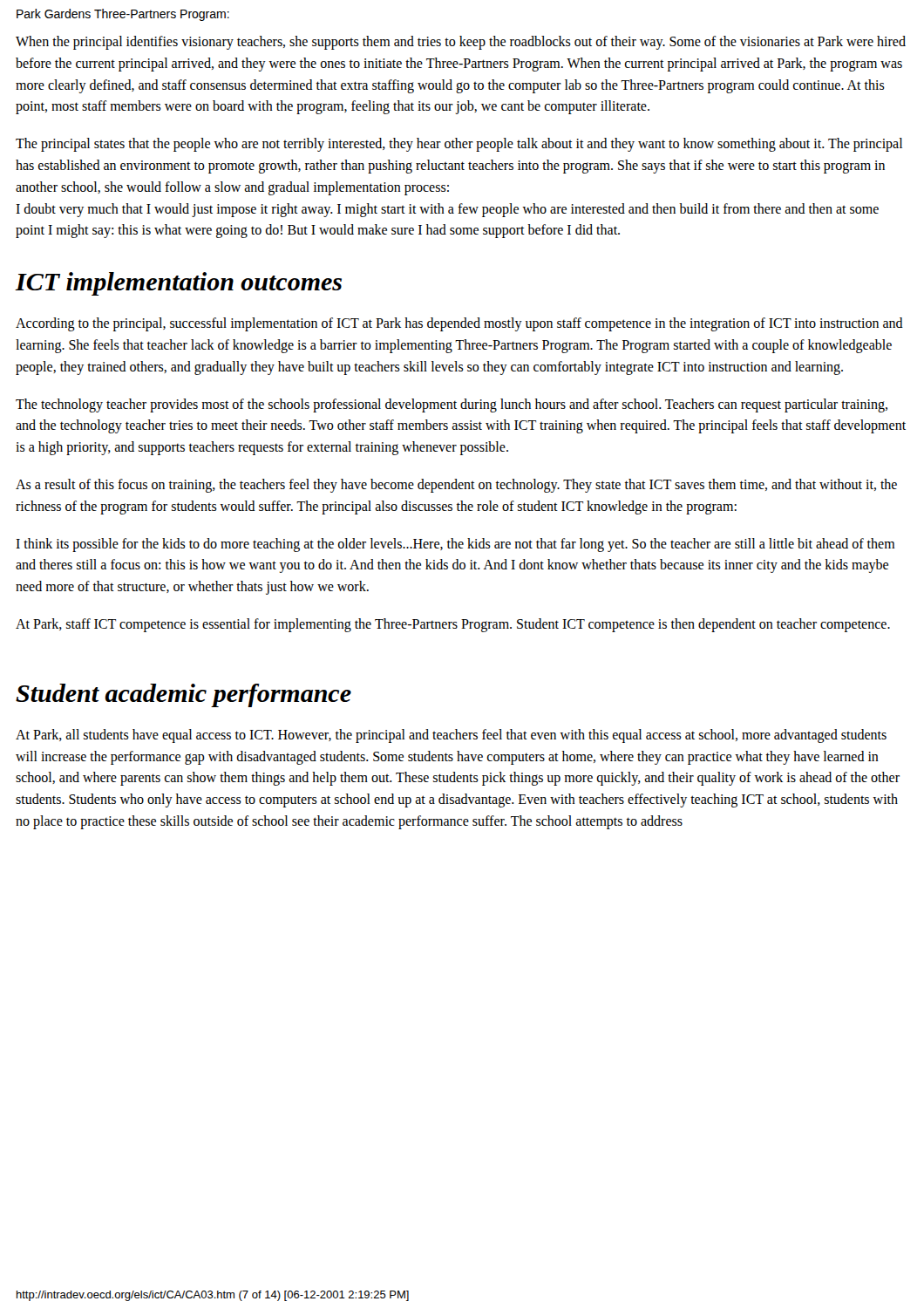Viewport: 924px width, 1308px height.
Task: Point to "ICT implementation outcomes"
Action: [179, 281]
